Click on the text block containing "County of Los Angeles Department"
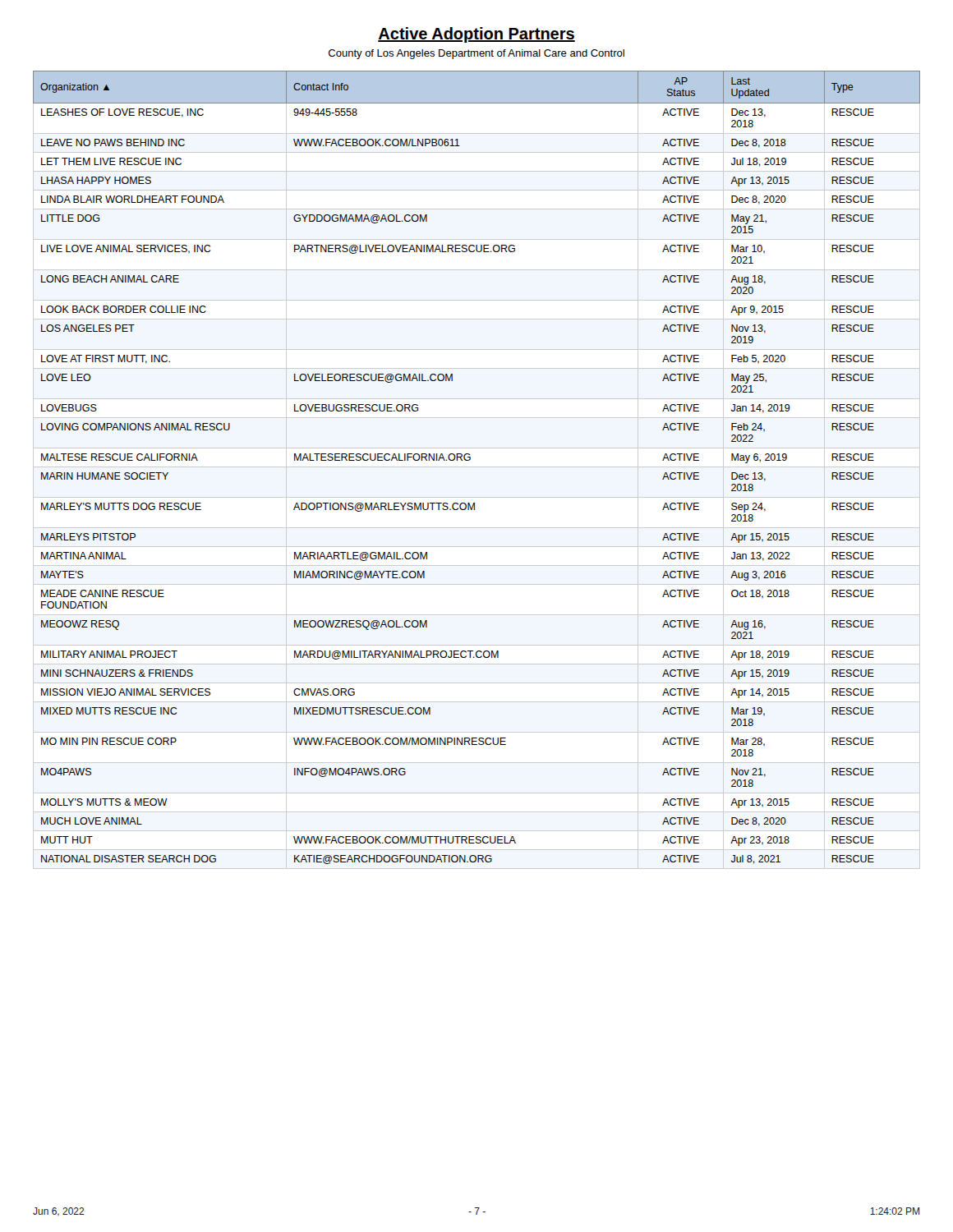 point(476,53)
